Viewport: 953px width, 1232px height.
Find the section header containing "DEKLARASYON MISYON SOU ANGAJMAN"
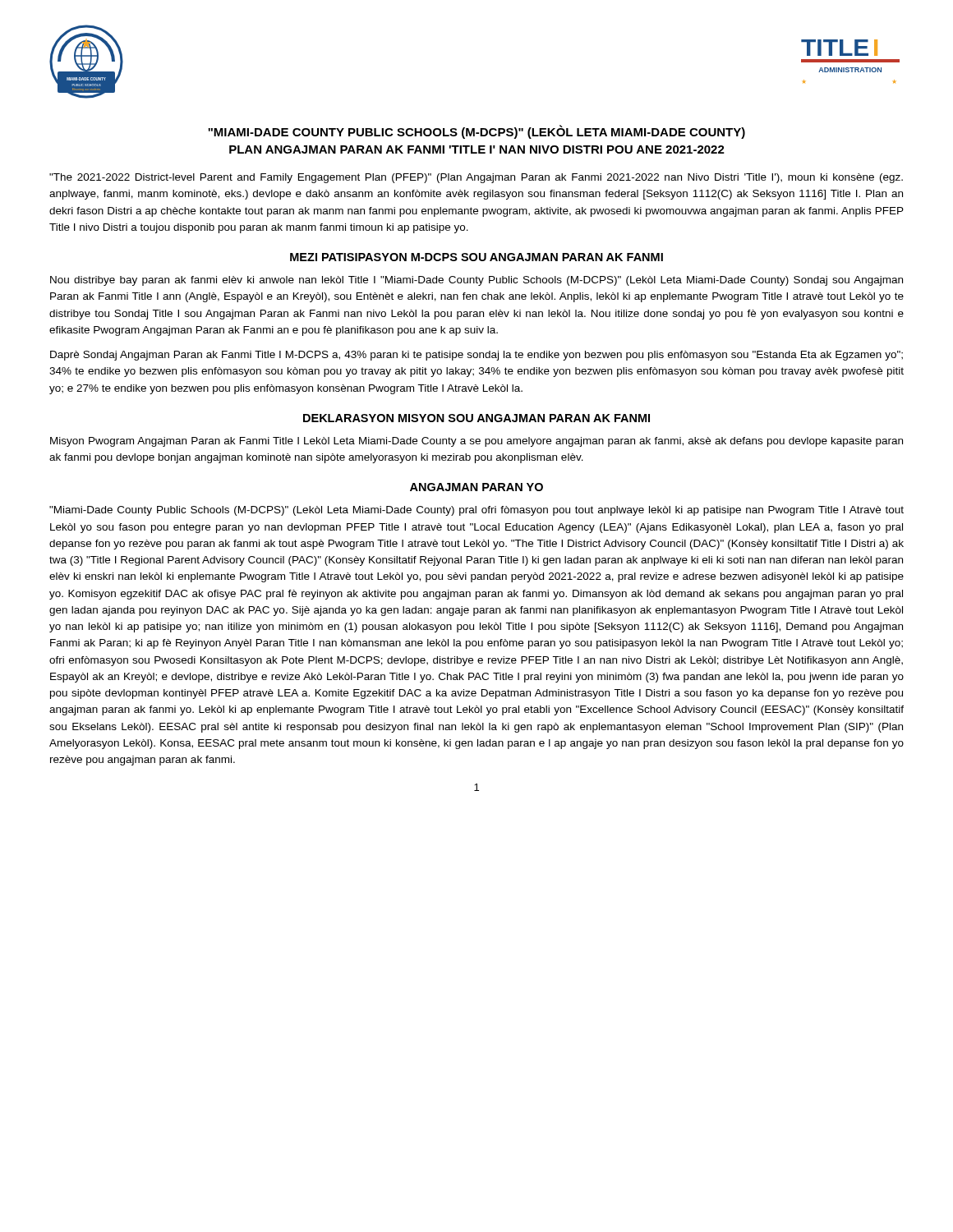(476, 418)
